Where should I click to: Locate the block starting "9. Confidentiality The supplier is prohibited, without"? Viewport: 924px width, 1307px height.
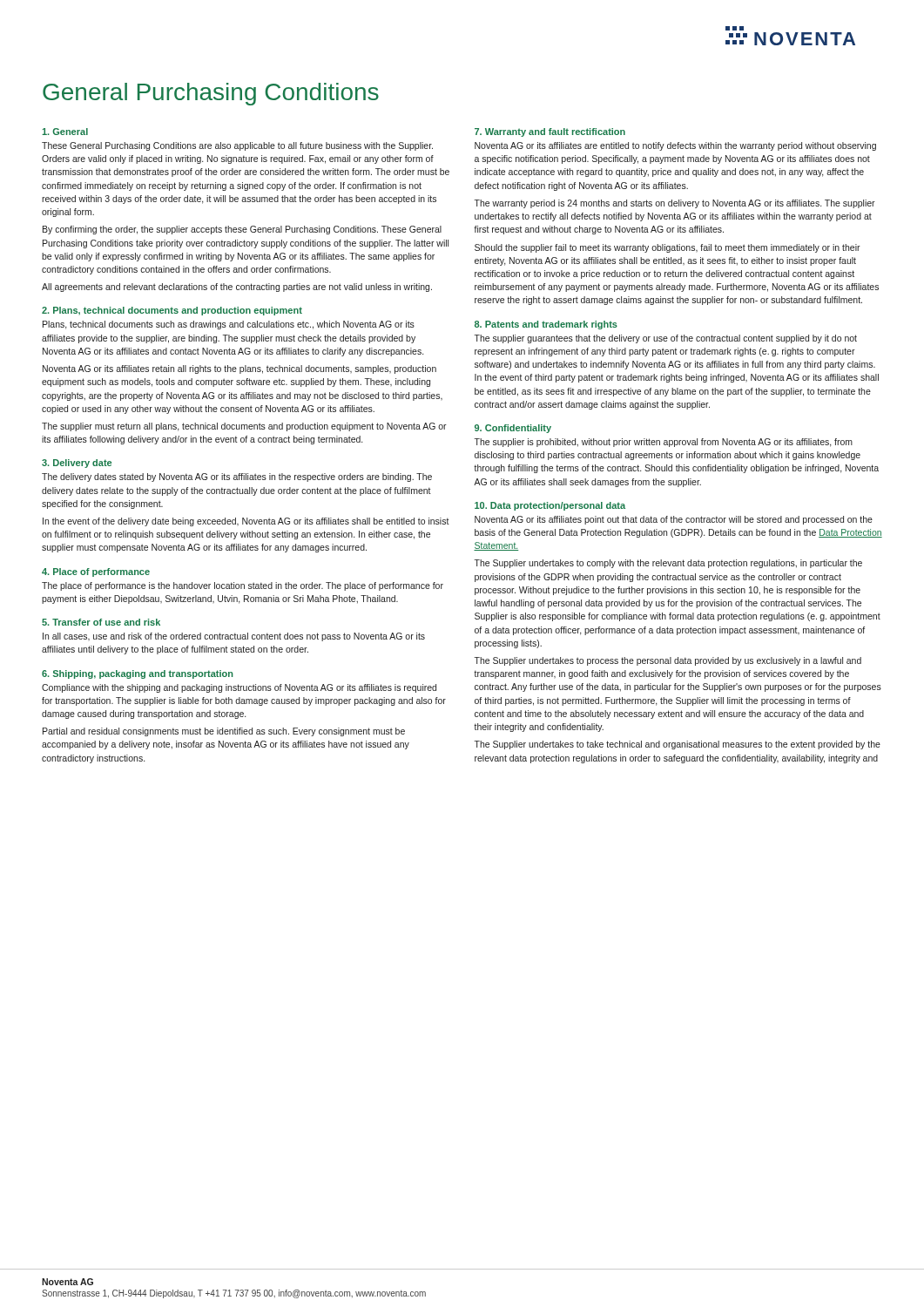pos(678,456)
